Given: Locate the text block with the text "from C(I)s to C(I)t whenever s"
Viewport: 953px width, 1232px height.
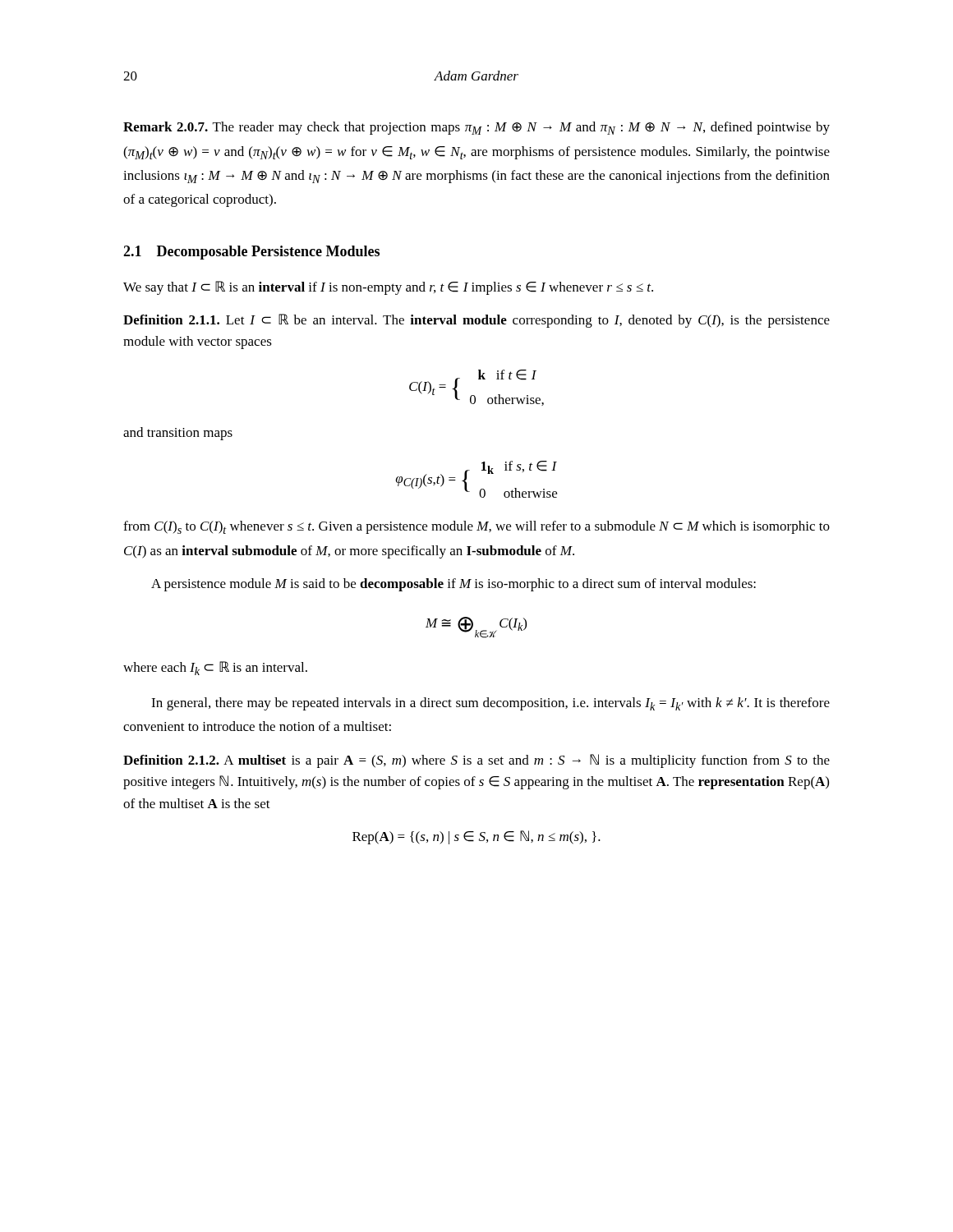Looking at the screenshot, I should click(x=476, y=538).
